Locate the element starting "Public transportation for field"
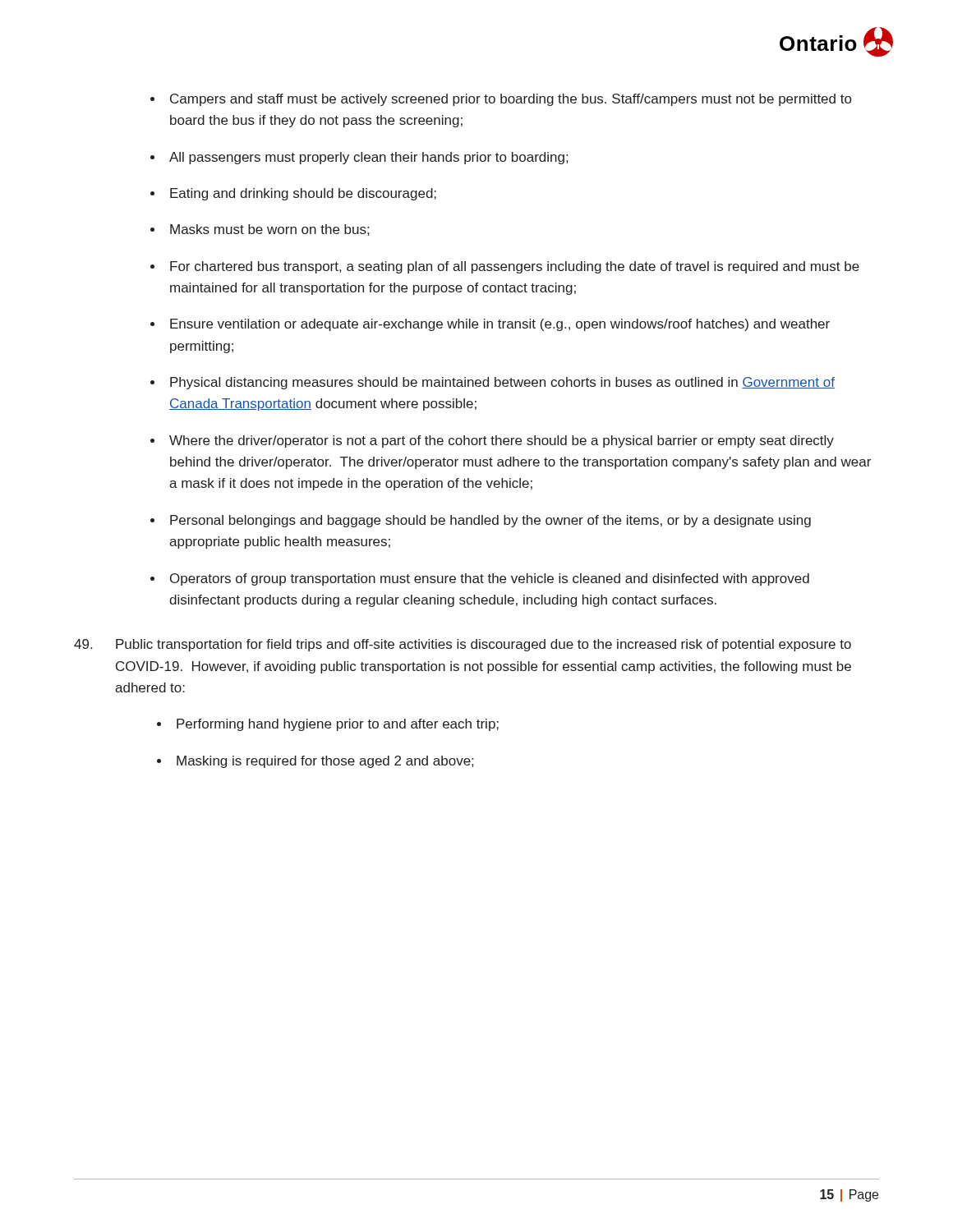Image resolution: width=953 pixels, height=1232 pixels. pyautogui.click(x=476, y=710)
